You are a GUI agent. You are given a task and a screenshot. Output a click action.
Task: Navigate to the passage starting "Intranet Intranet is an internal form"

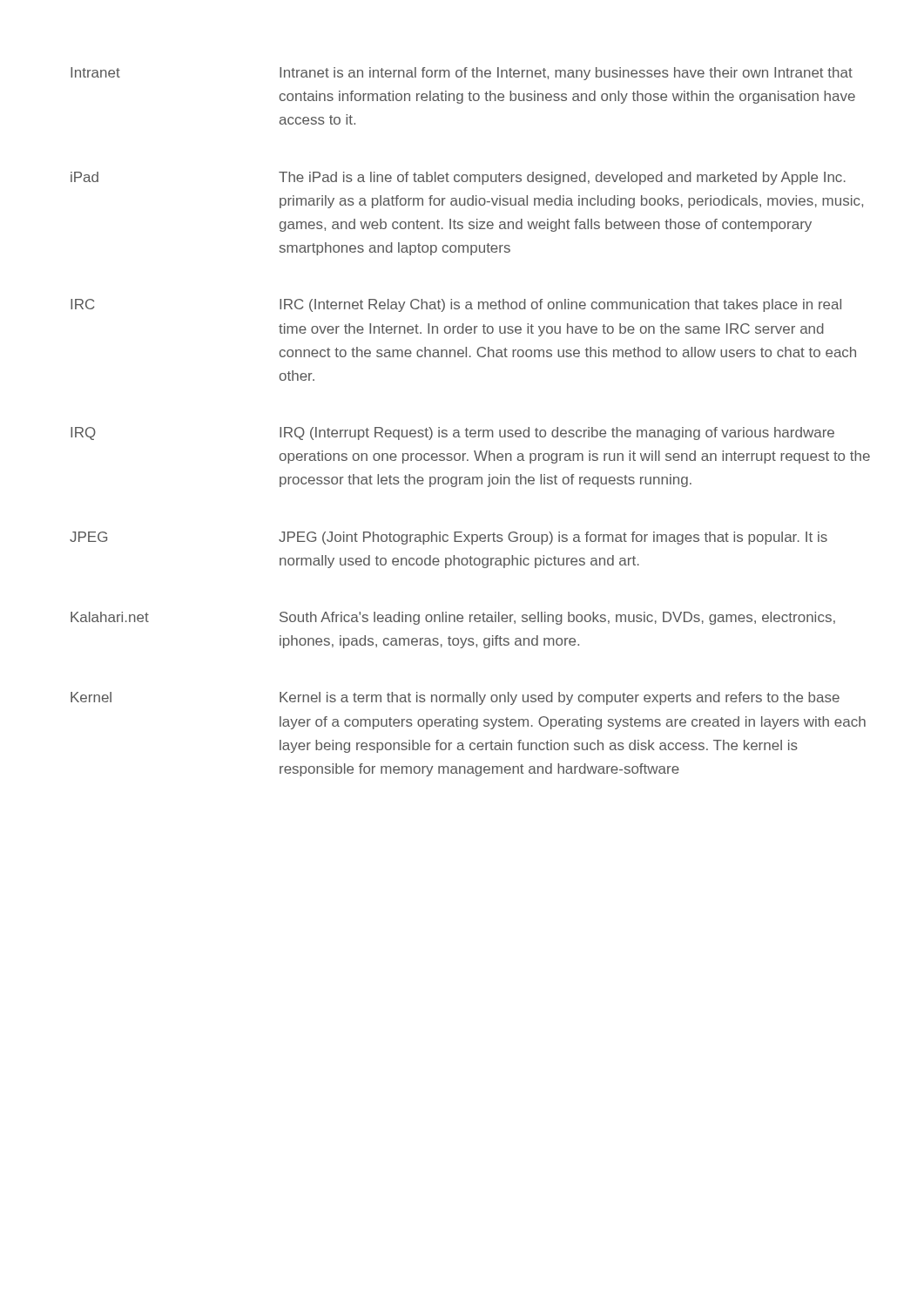[x=471, y=97]
